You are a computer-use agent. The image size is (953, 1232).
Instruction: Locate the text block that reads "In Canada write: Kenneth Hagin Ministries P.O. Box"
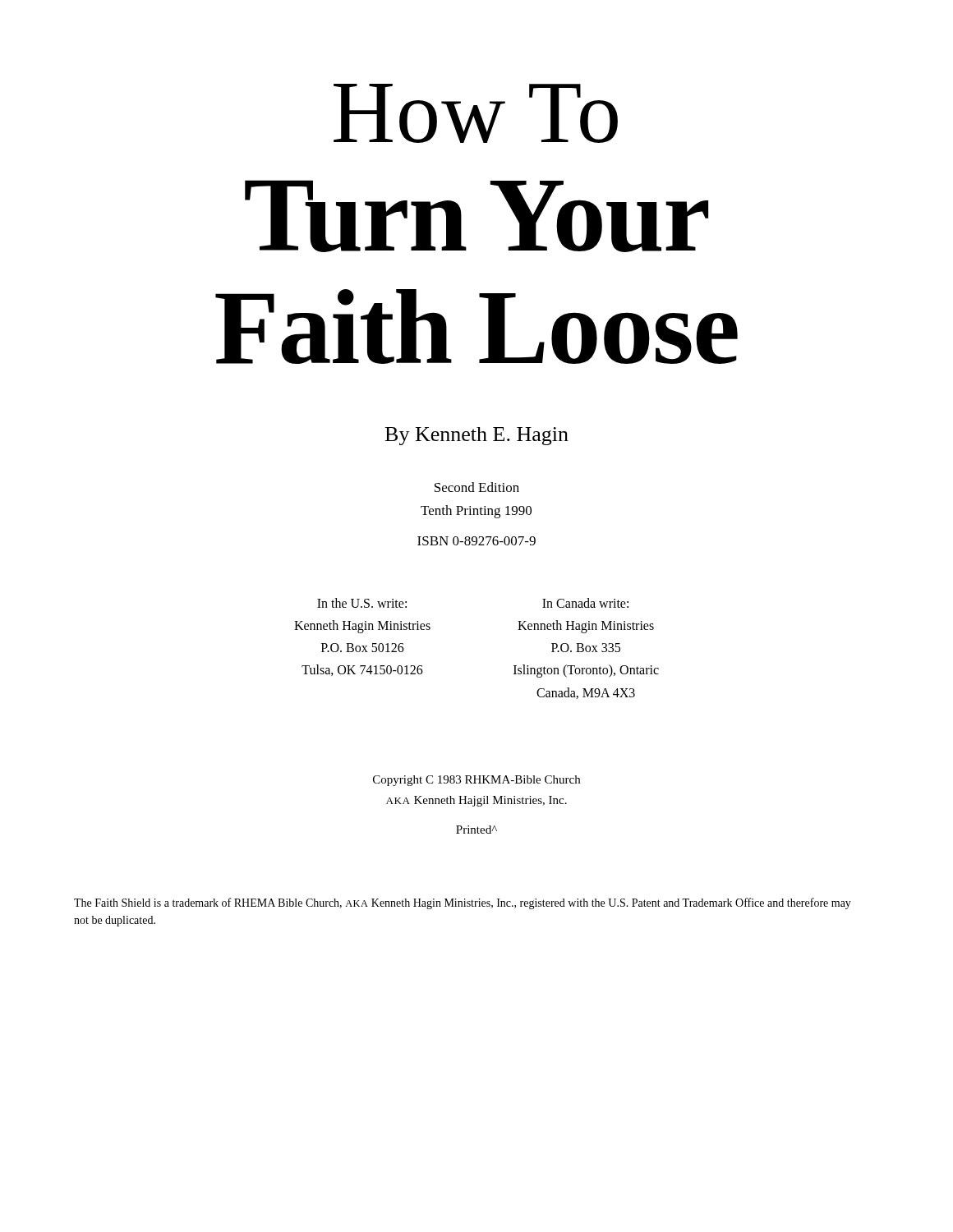point(586,648)
